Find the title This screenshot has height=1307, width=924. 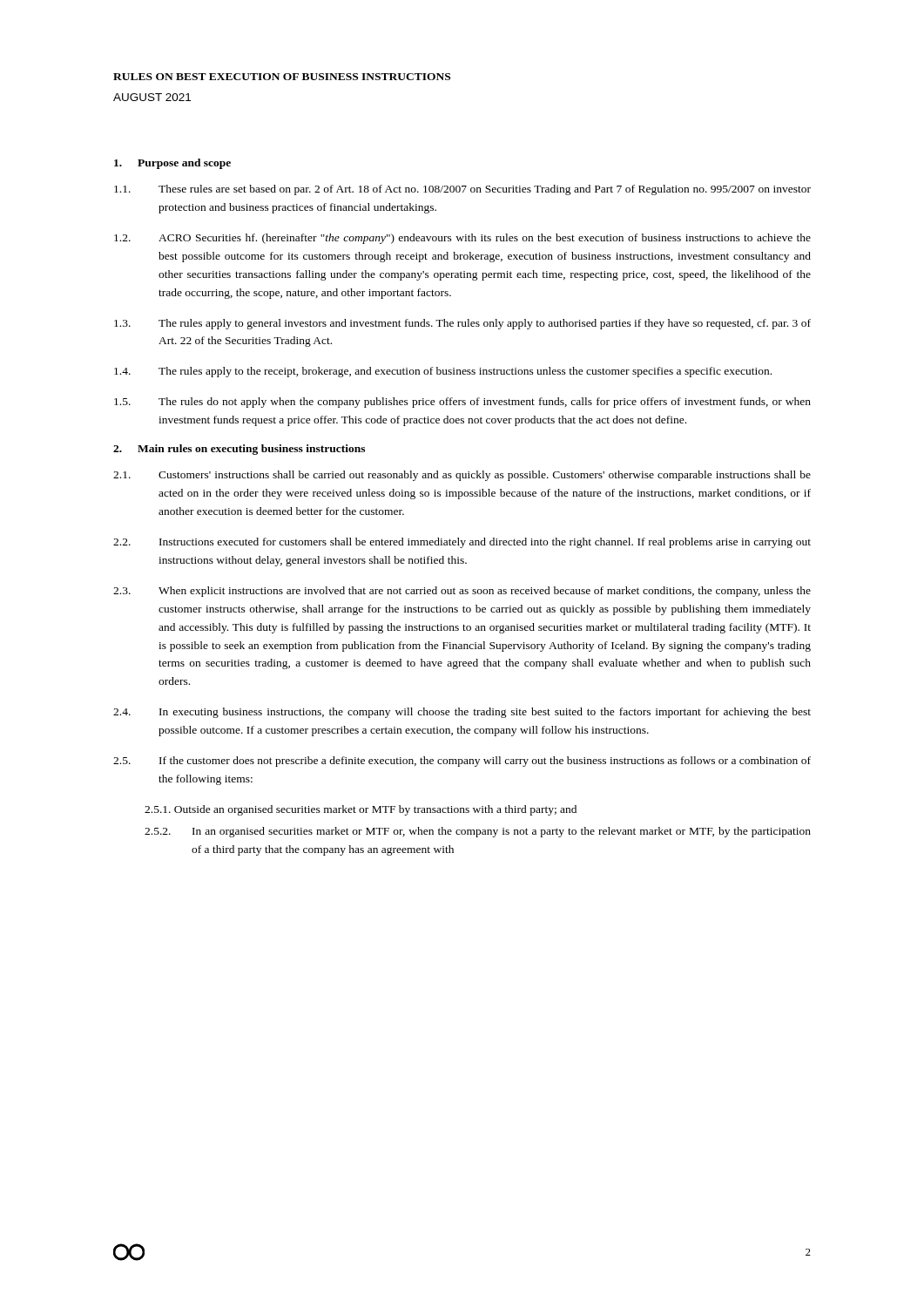(x=282, y=76)
